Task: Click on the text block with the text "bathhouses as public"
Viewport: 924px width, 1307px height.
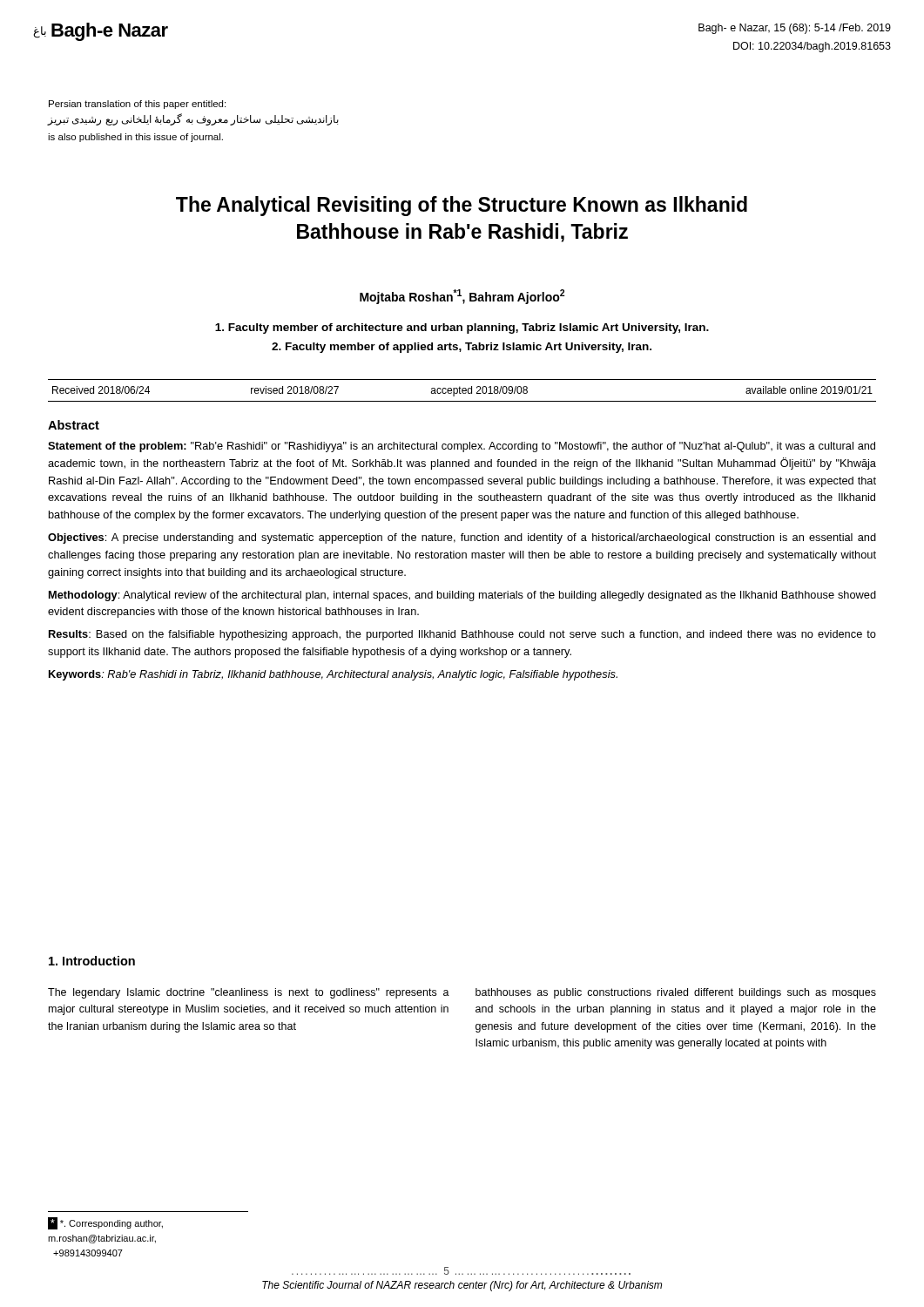Action: coord(676,1018)
